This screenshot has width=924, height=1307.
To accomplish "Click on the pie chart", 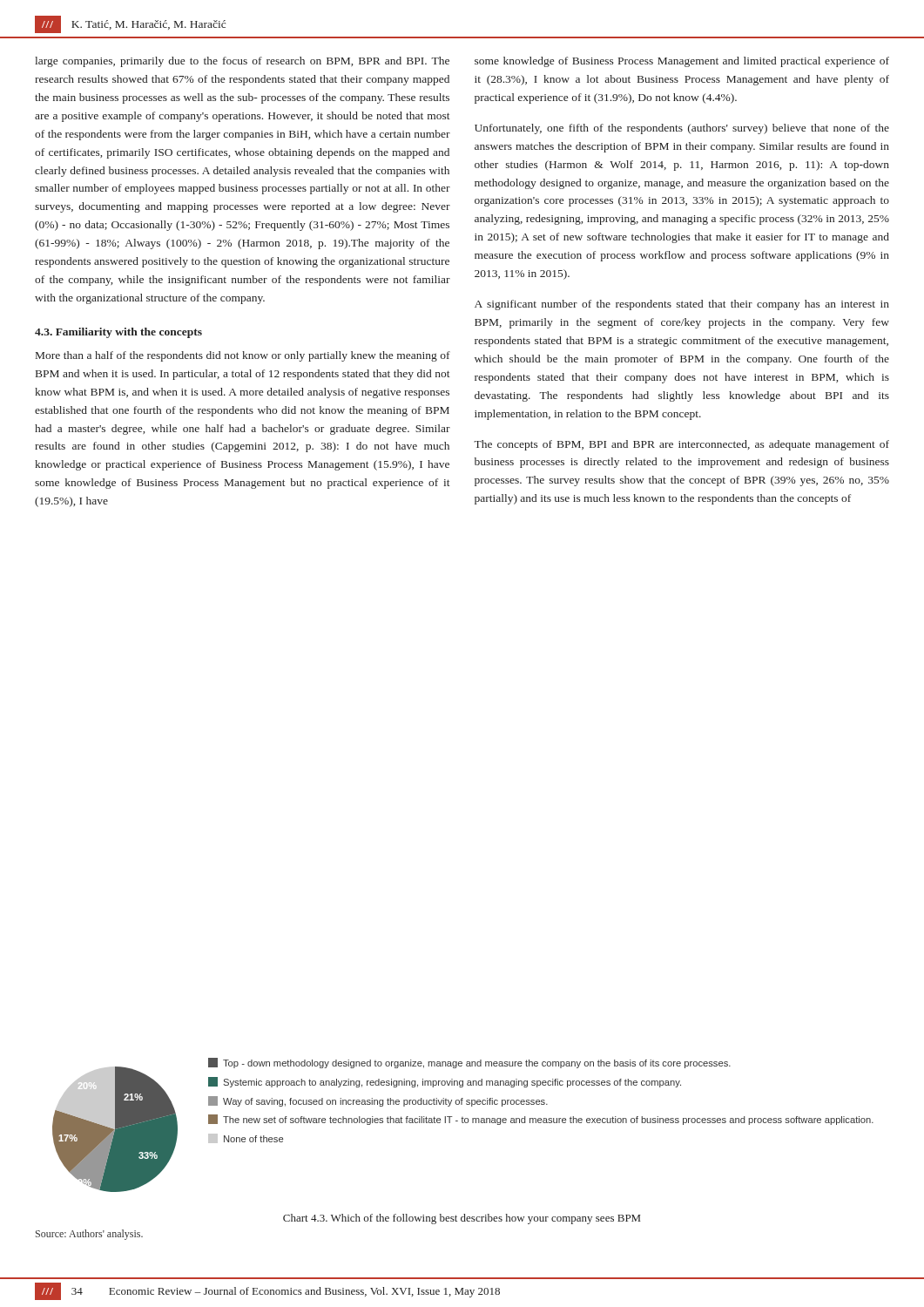I will point(115,1128).
